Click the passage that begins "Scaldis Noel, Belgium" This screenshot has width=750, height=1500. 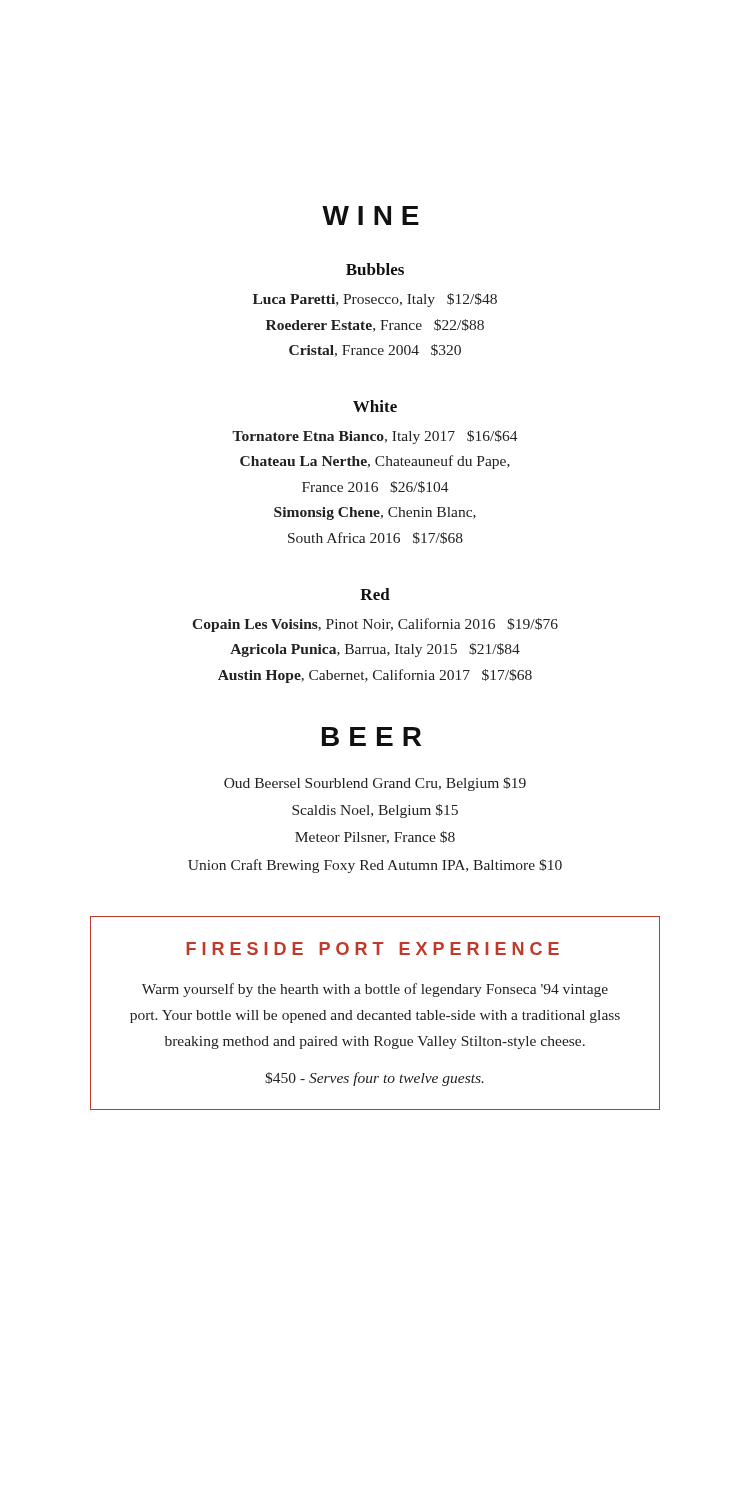click(x=375, y=810)
